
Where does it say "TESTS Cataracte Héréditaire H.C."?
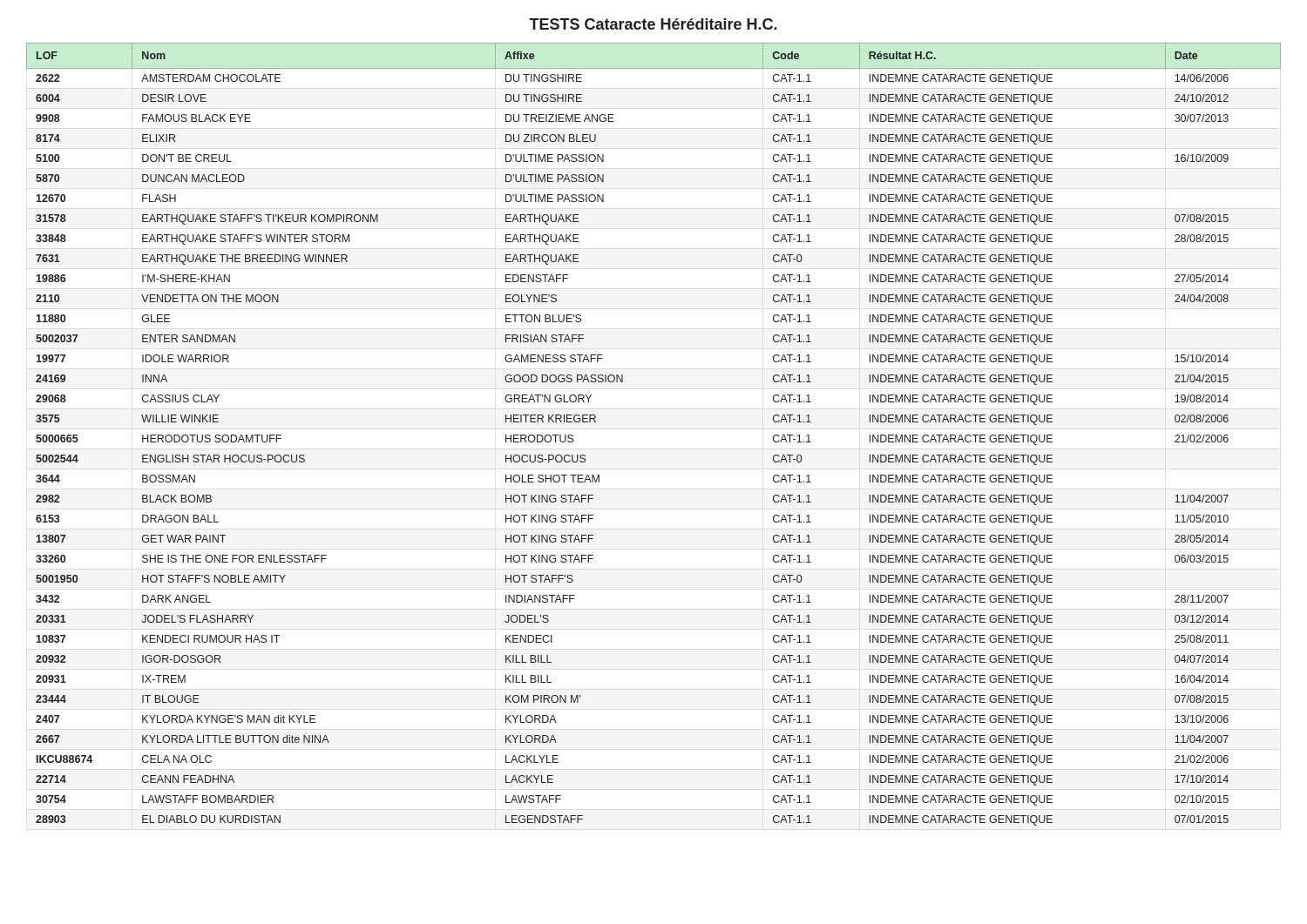click(654, 24)
